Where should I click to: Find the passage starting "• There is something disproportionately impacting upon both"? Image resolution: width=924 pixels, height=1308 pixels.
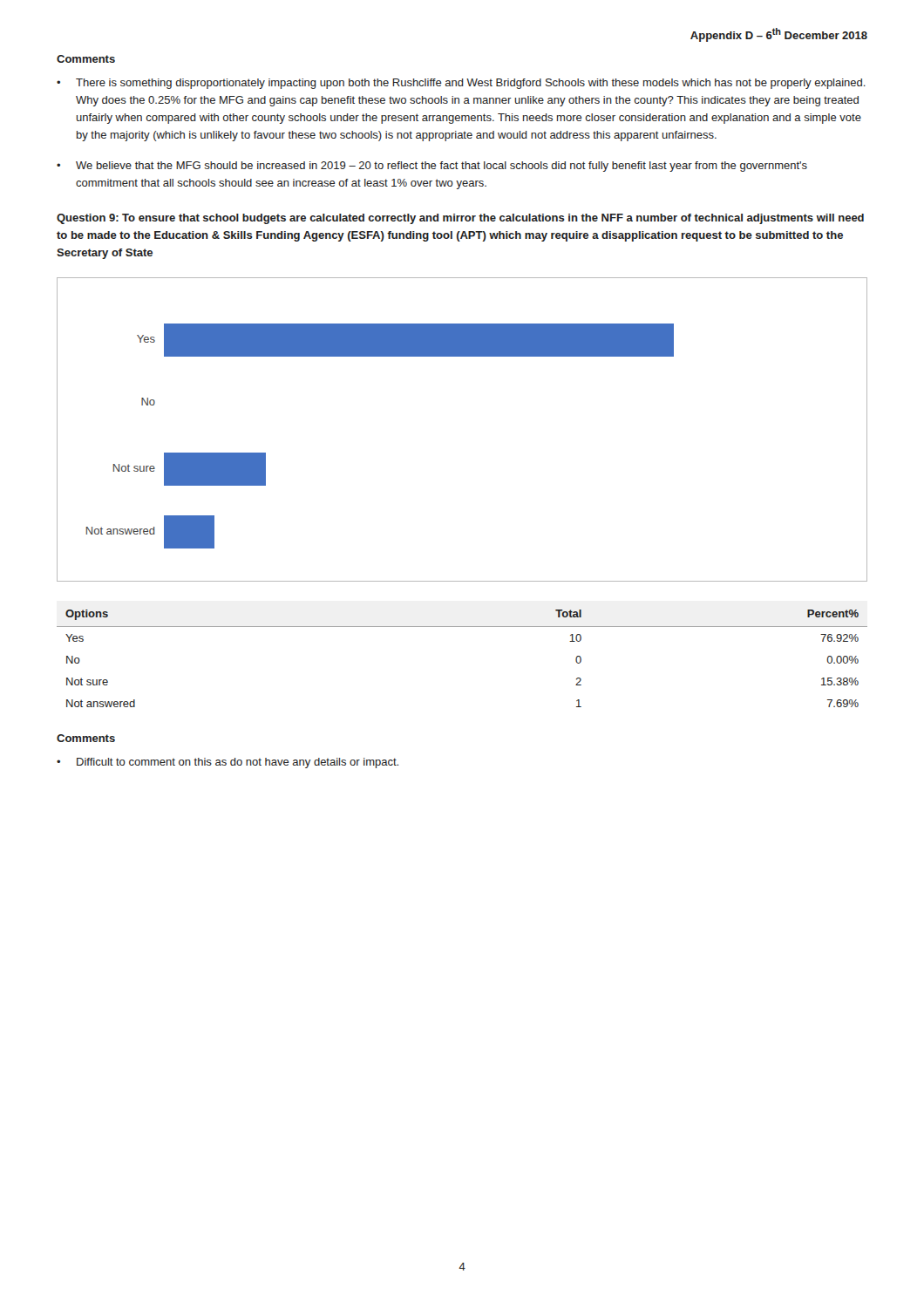(x=462, y=109)
